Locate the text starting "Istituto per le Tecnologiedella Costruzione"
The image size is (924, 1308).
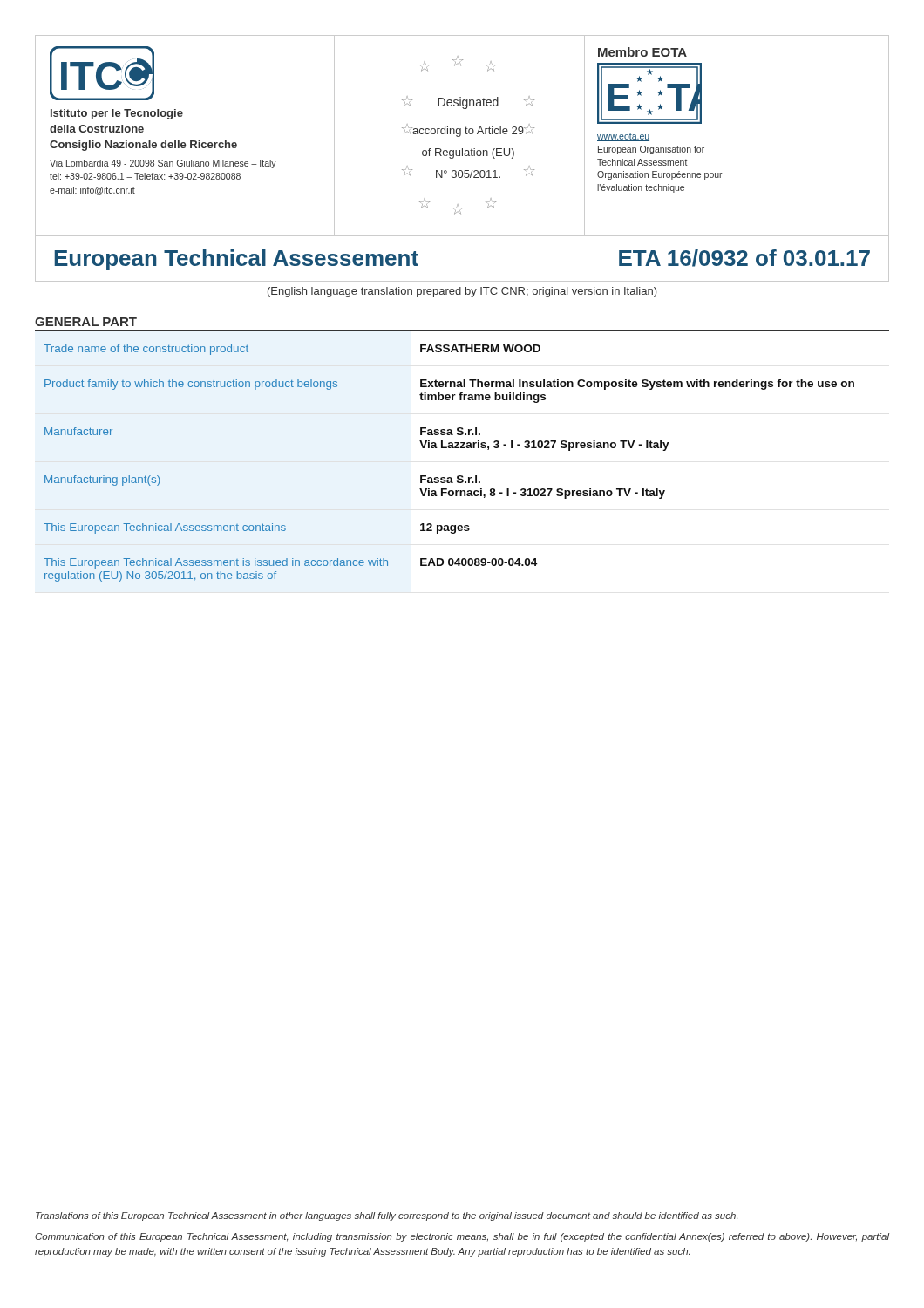185,152
